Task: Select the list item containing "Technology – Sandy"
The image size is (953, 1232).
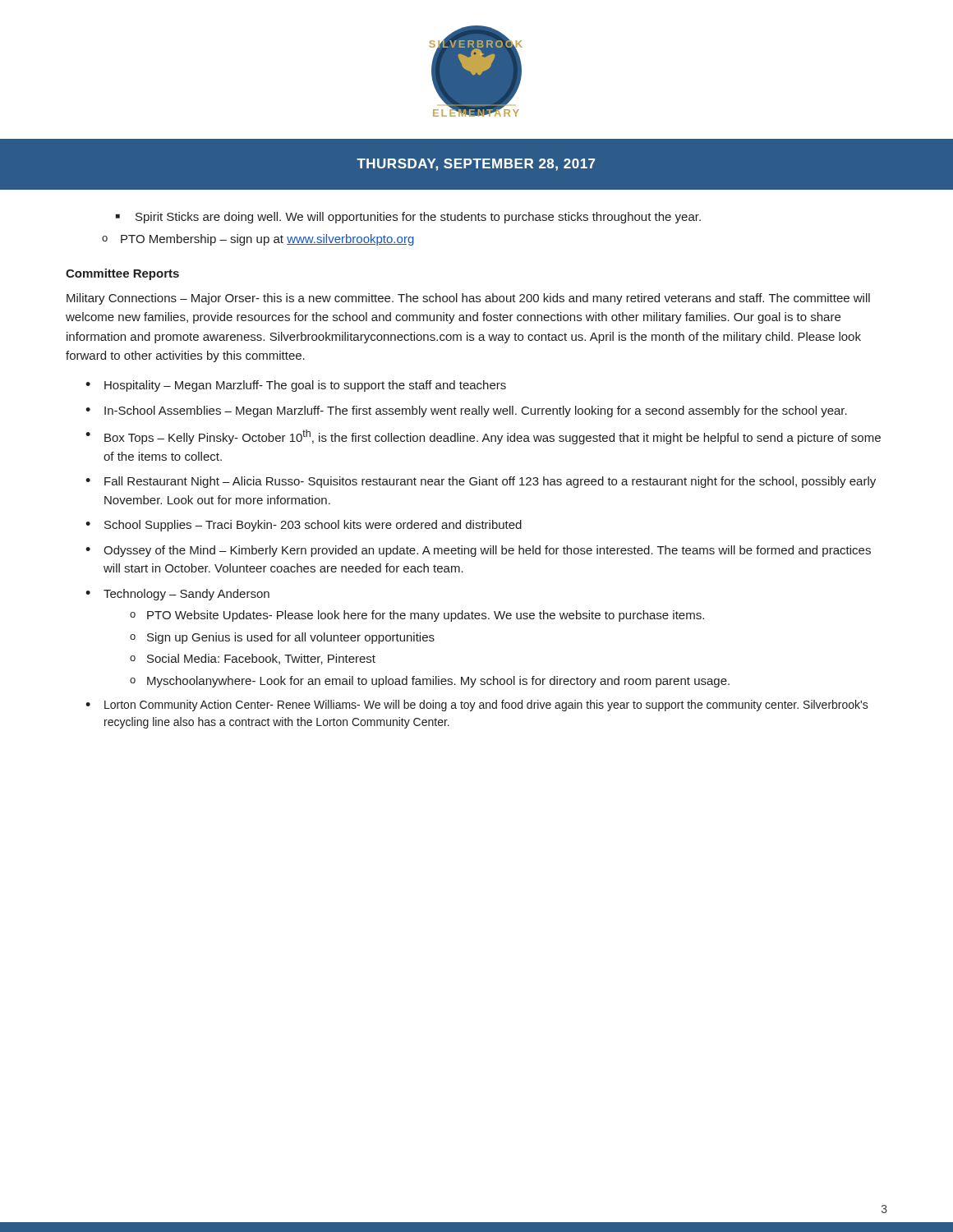Action: point(186,595)
